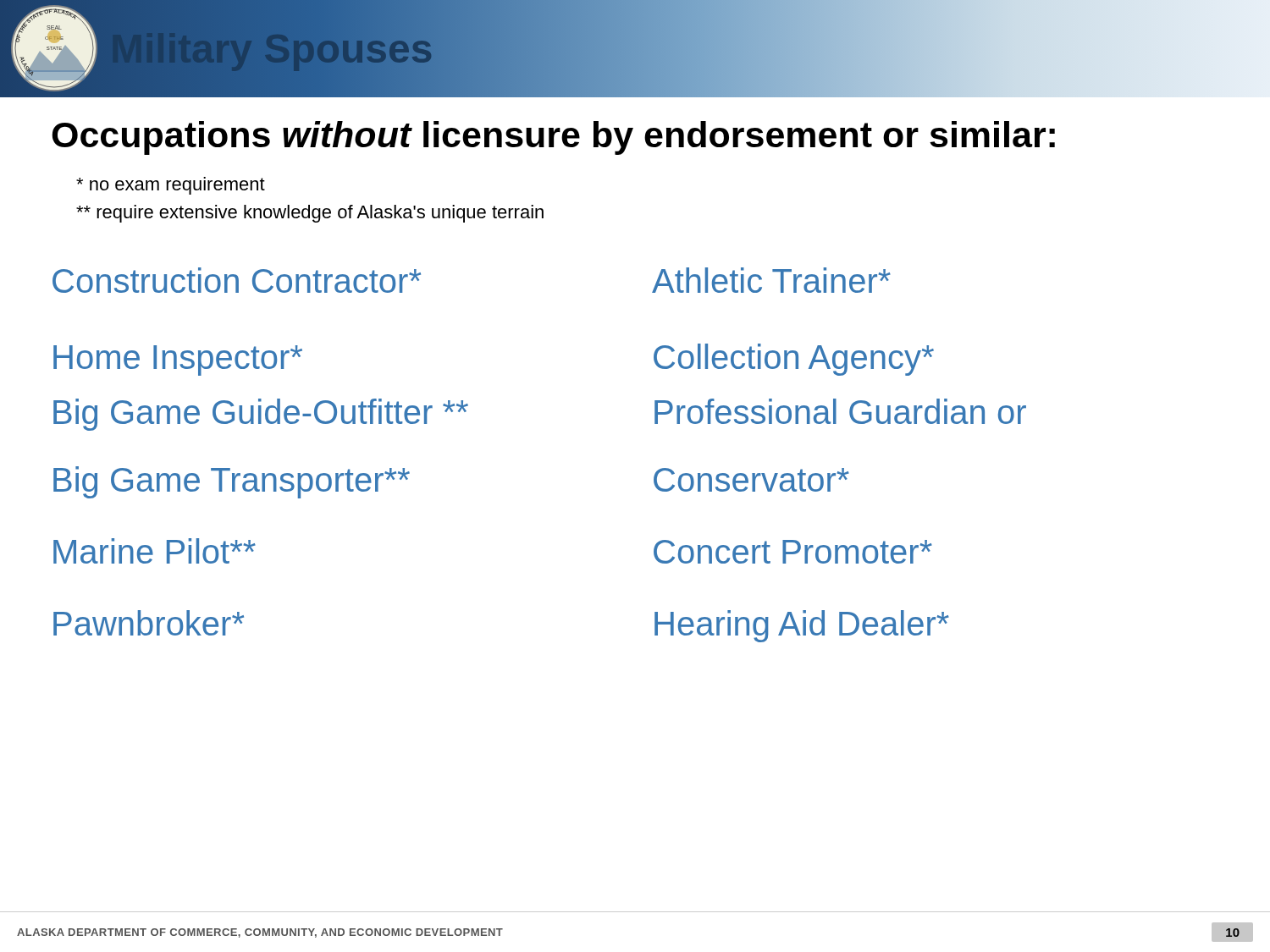
Task: Point to the passage starting "Concert Promoter*"
Action: click(x=792, y=552)
